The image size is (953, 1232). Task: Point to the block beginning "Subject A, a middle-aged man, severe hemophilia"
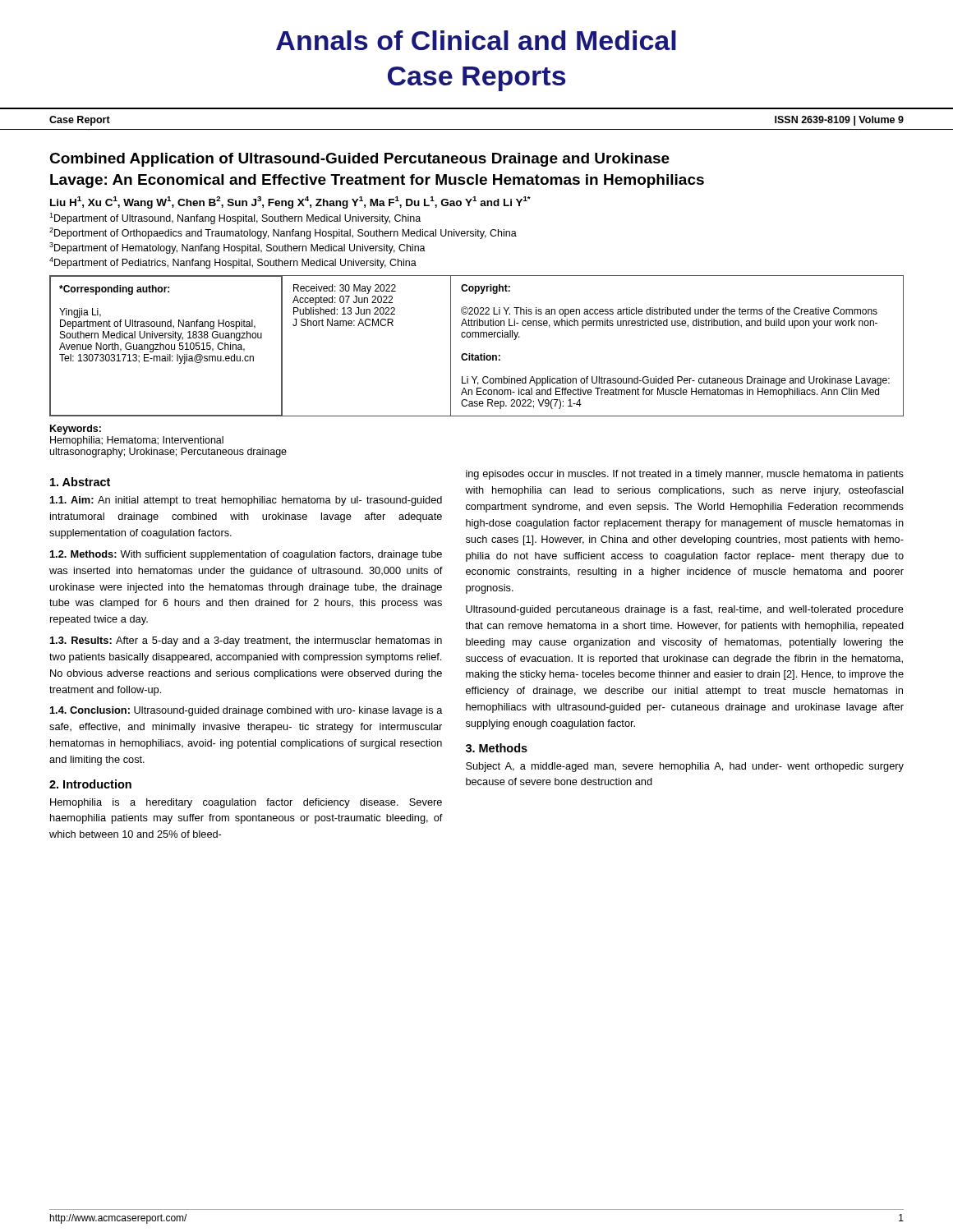pyautogui.click(x=685, y=774)
